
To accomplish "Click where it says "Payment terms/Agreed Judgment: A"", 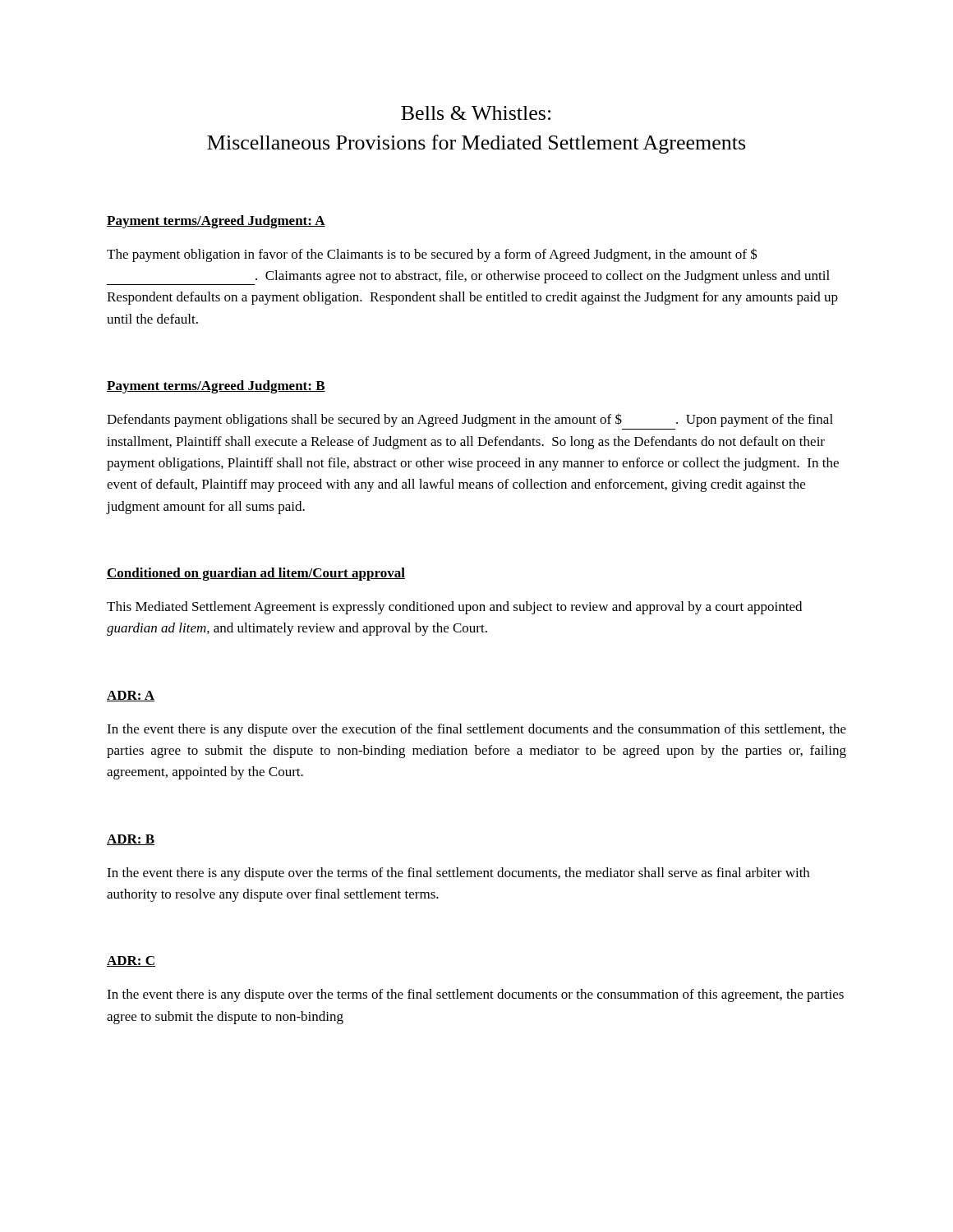I will point(216,221).
